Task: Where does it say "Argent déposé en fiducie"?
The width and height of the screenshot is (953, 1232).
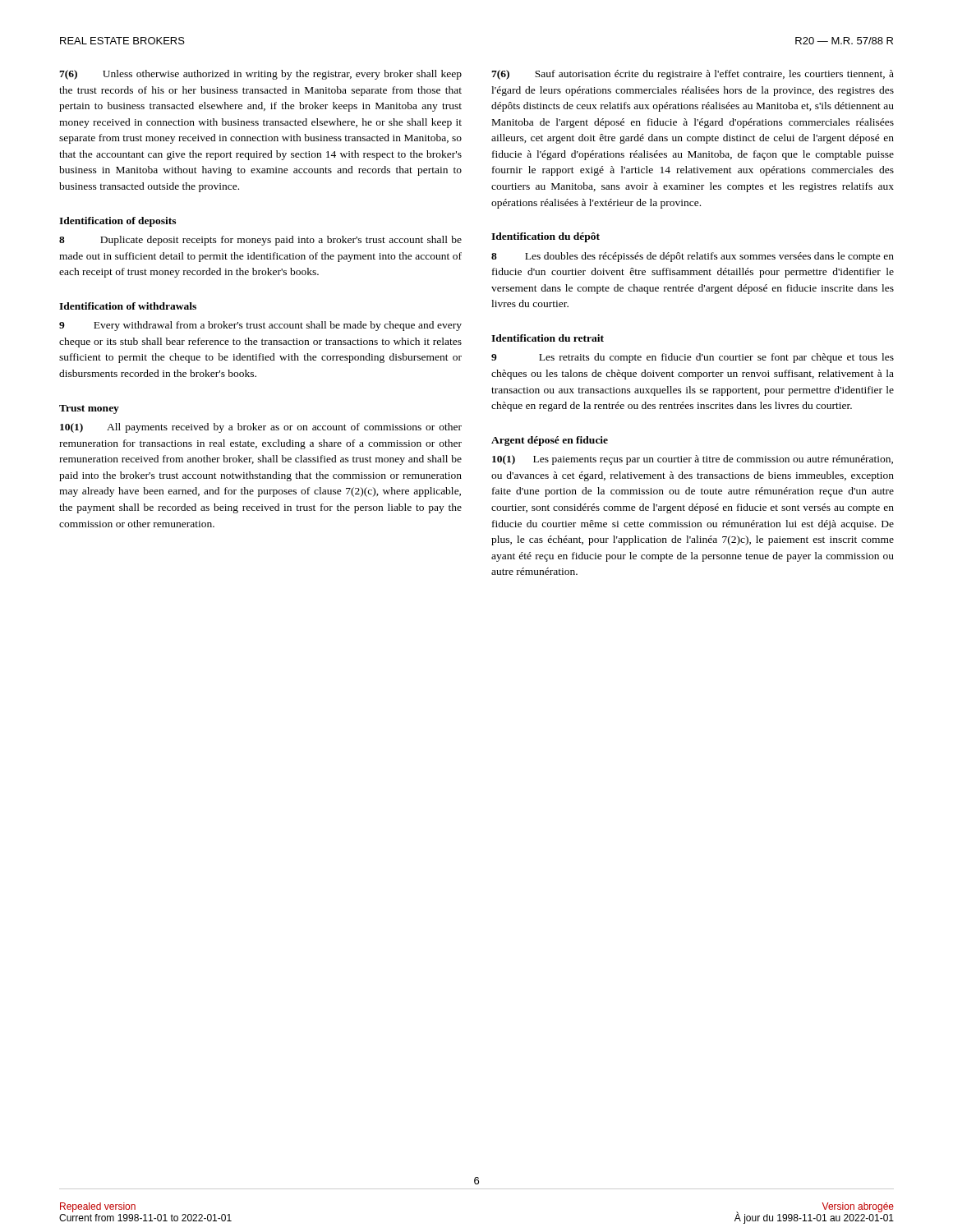Action: (550, 440)
